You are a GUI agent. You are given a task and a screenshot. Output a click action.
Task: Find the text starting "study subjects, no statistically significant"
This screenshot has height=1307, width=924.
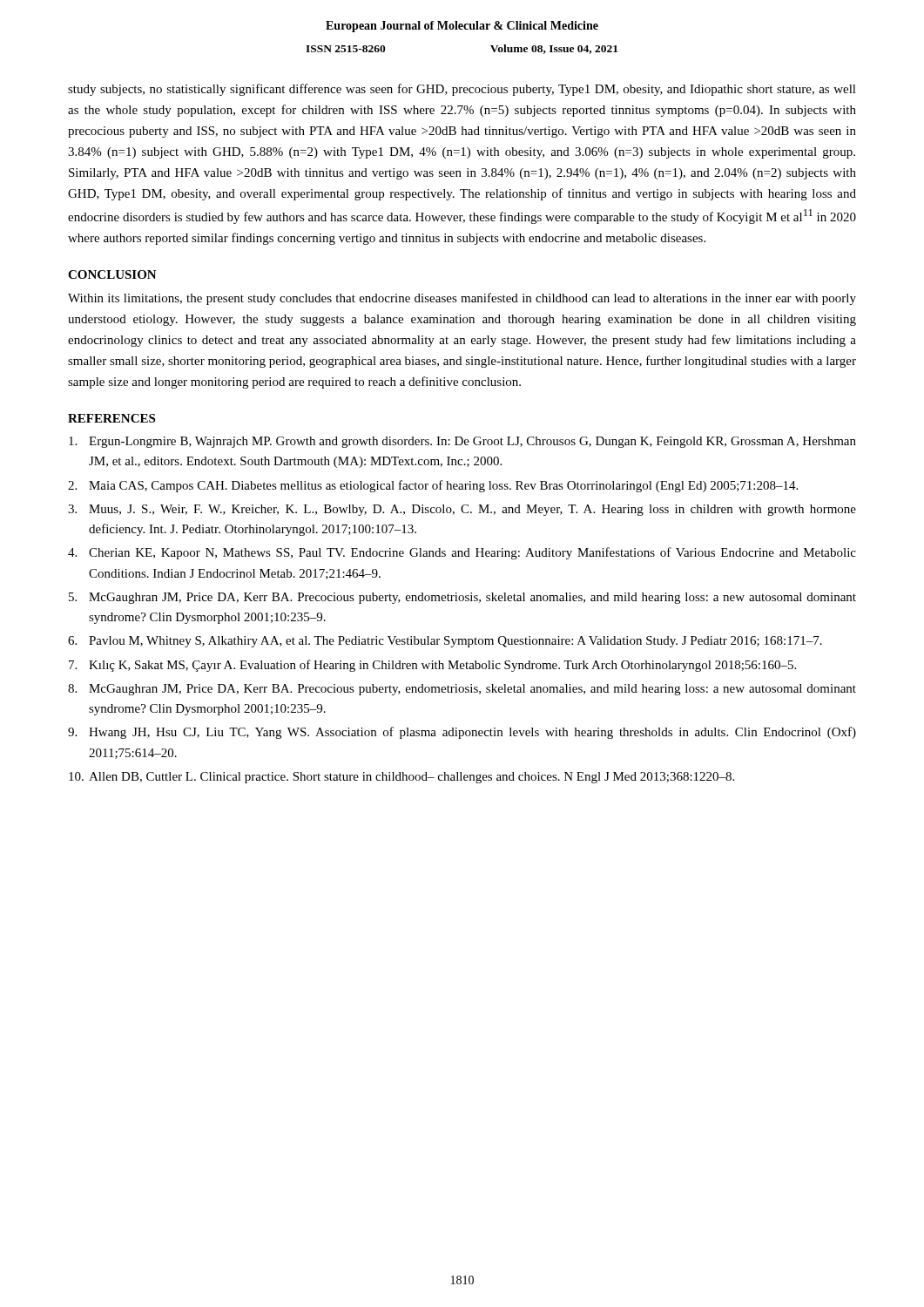(462, 163)
